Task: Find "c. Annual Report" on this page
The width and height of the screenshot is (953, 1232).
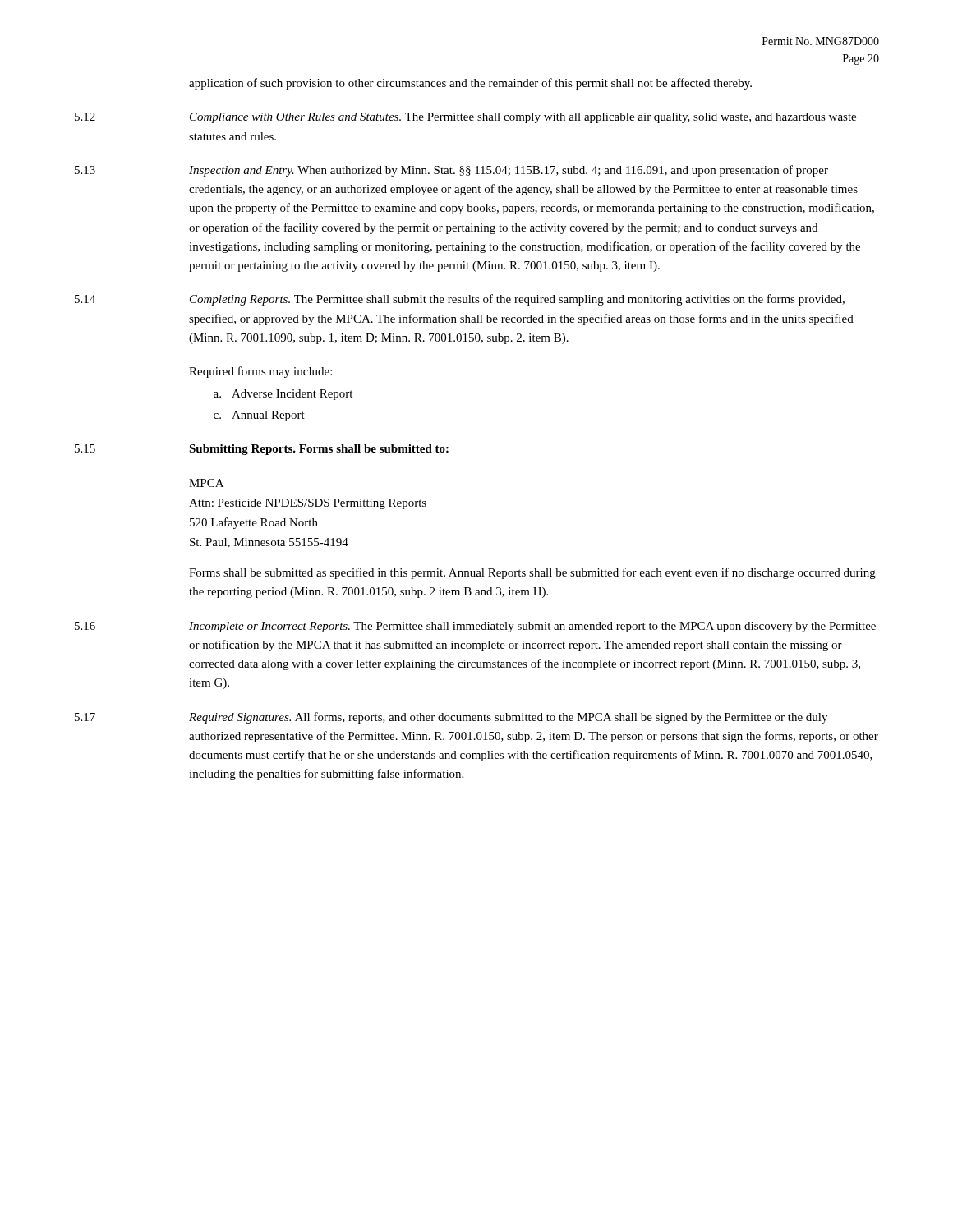Action: coord(247,415)
